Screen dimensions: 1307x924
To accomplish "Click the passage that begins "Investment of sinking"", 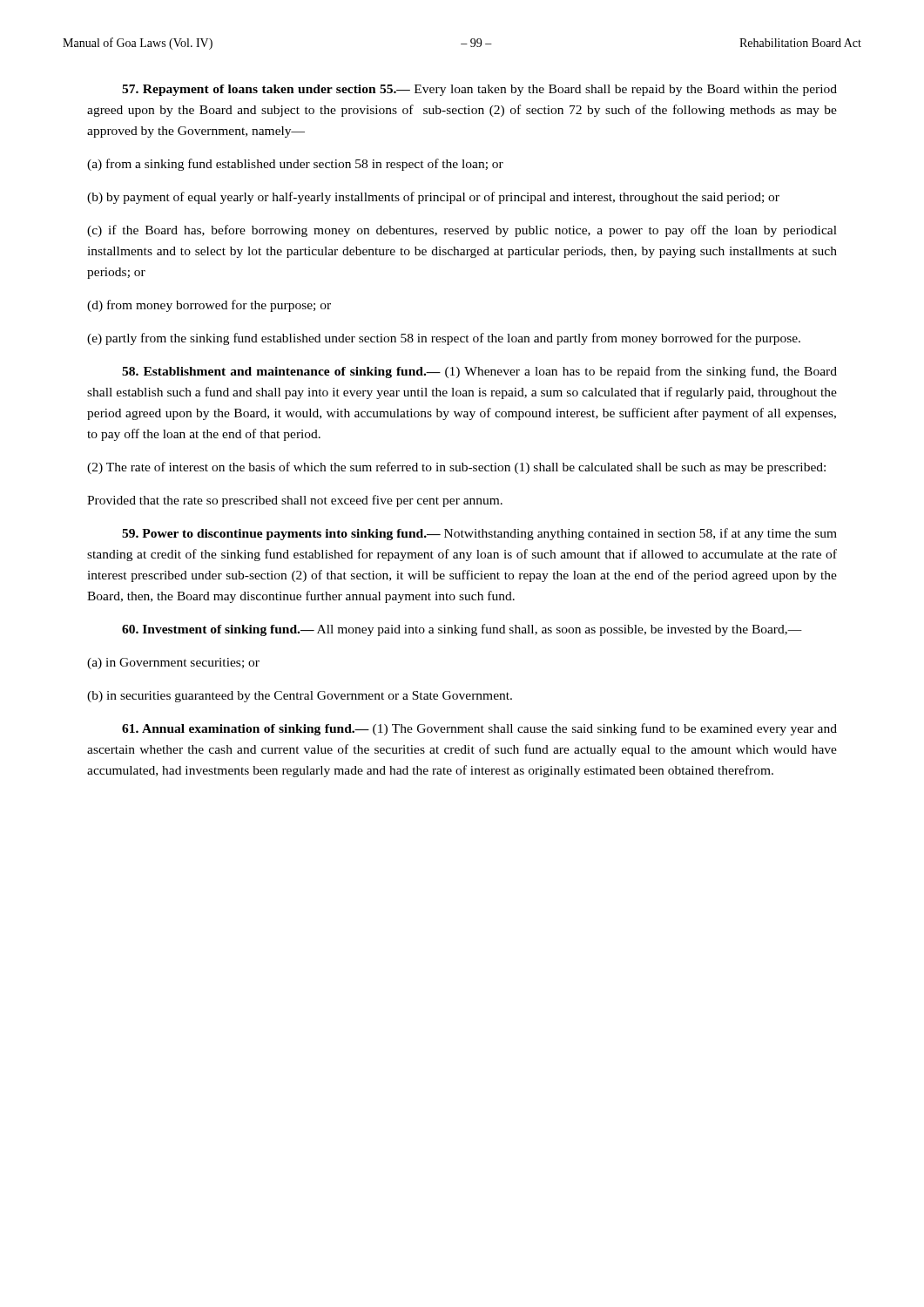I will click(462, 629).
